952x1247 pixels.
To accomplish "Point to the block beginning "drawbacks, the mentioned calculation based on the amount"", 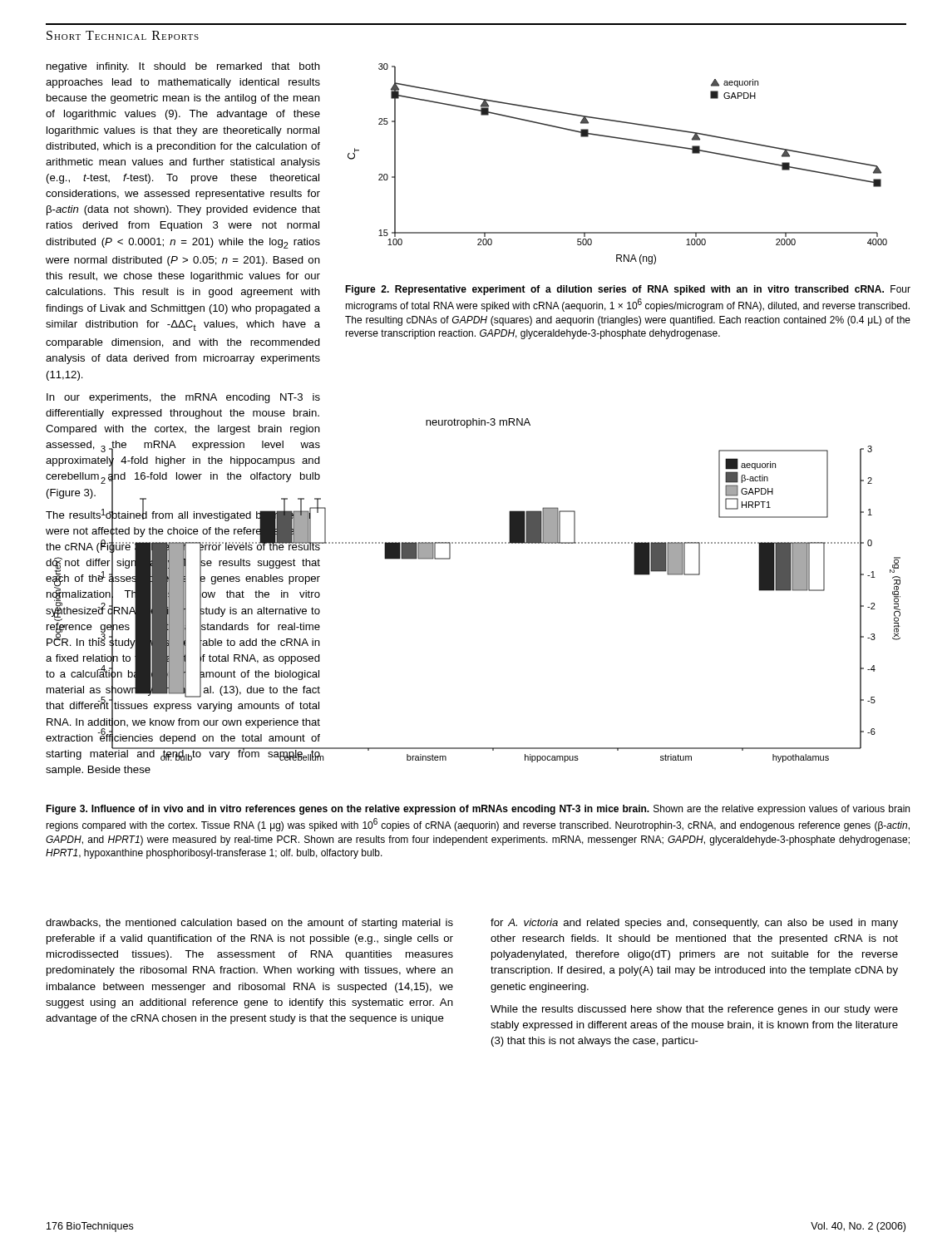I will coord(249,970).
